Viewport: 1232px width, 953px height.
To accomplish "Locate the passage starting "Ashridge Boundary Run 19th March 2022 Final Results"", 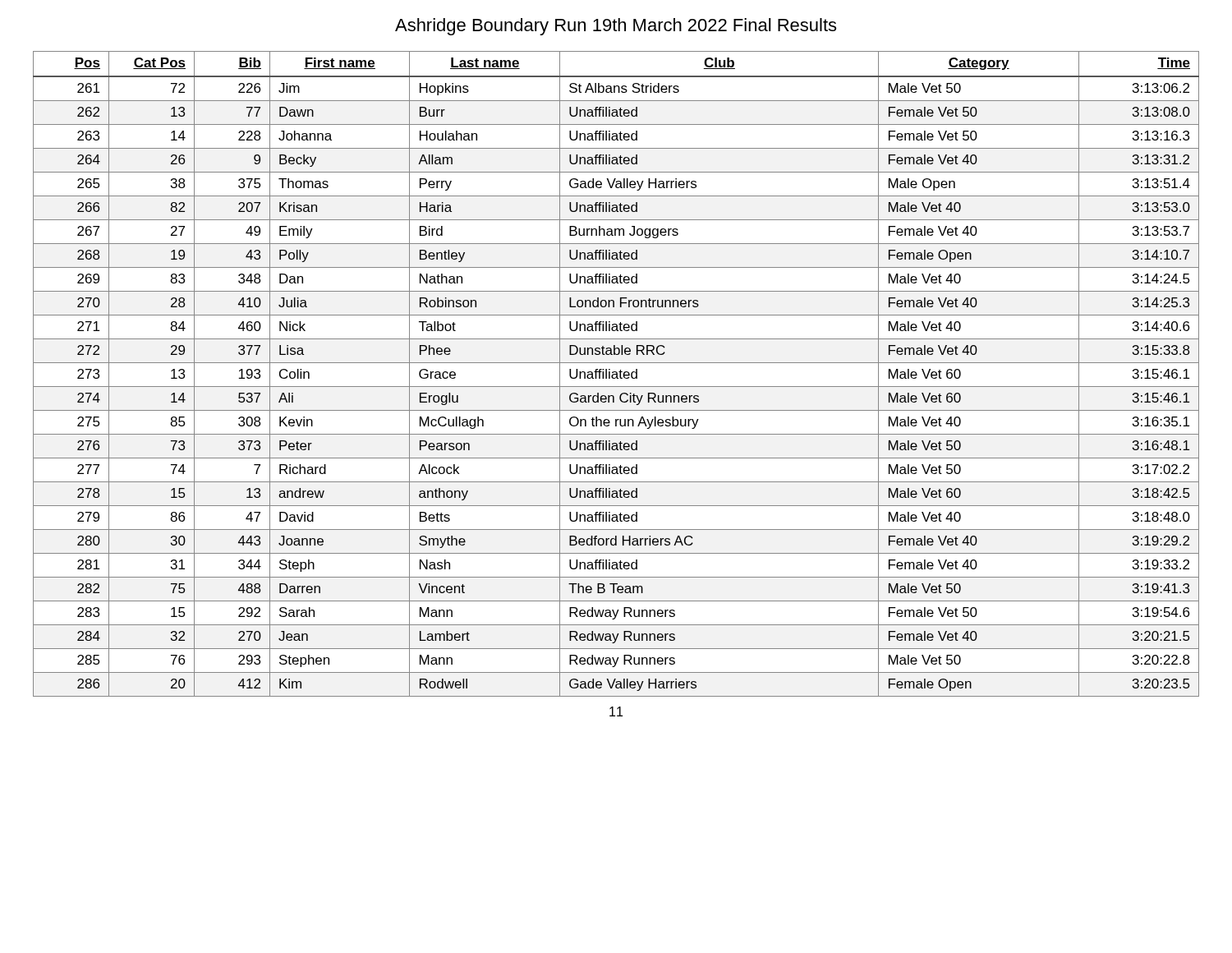I will [x=616, y=25].
